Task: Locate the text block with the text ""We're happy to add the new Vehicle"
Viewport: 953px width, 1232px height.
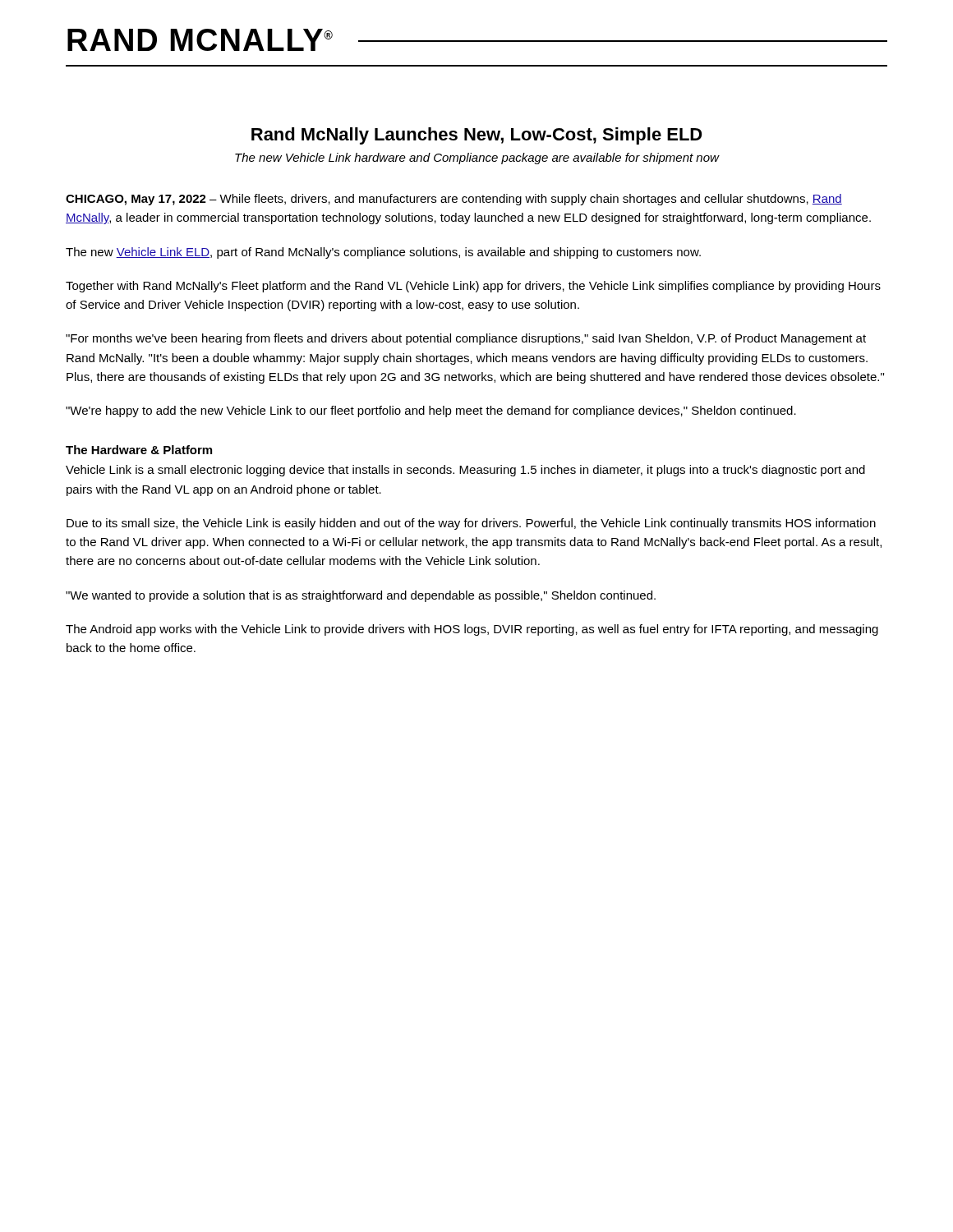Action: (431, 410)
